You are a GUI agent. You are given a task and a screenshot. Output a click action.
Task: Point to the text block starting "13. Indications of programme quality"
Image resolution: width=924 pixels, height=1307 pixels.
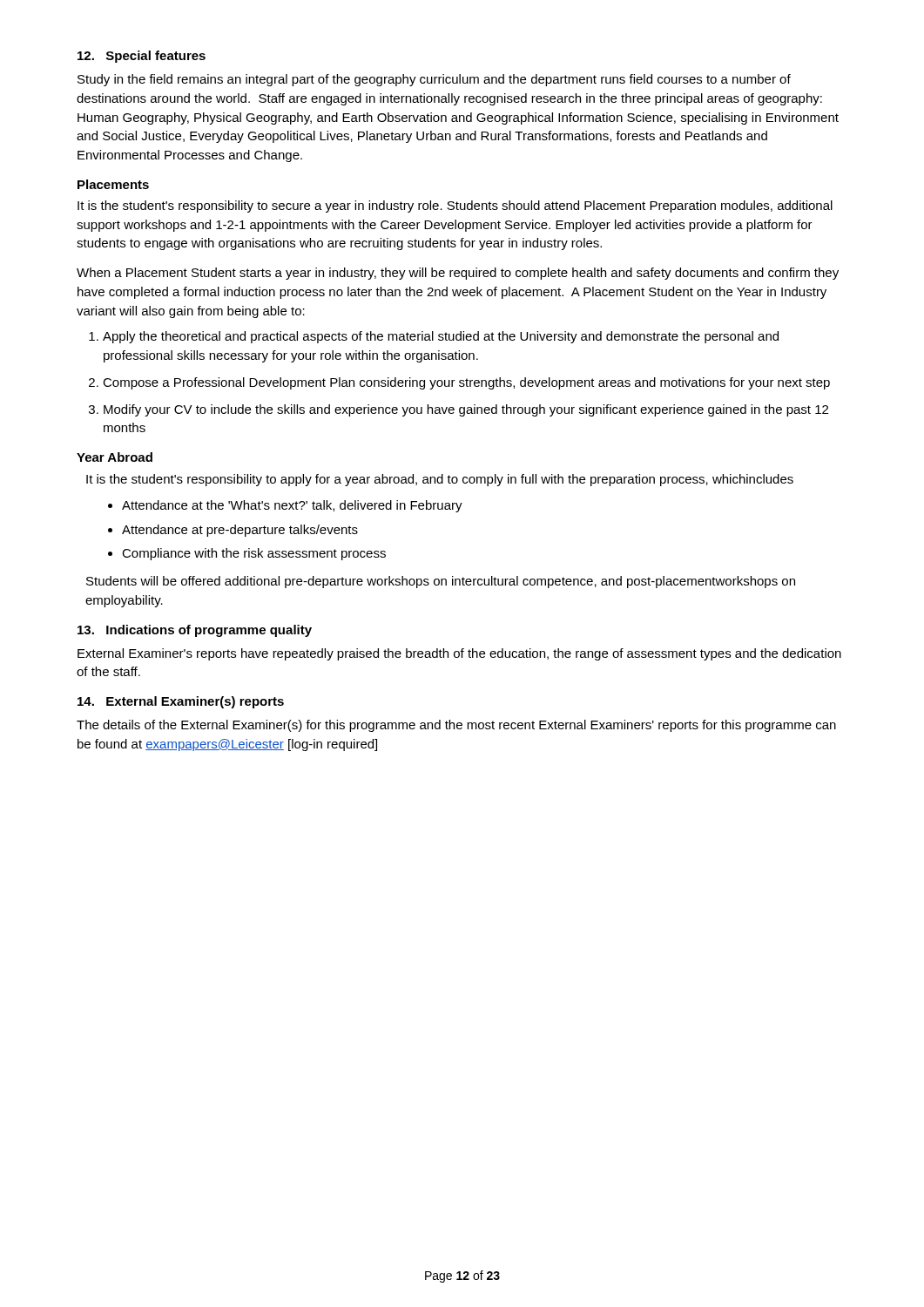pos(194,629)
